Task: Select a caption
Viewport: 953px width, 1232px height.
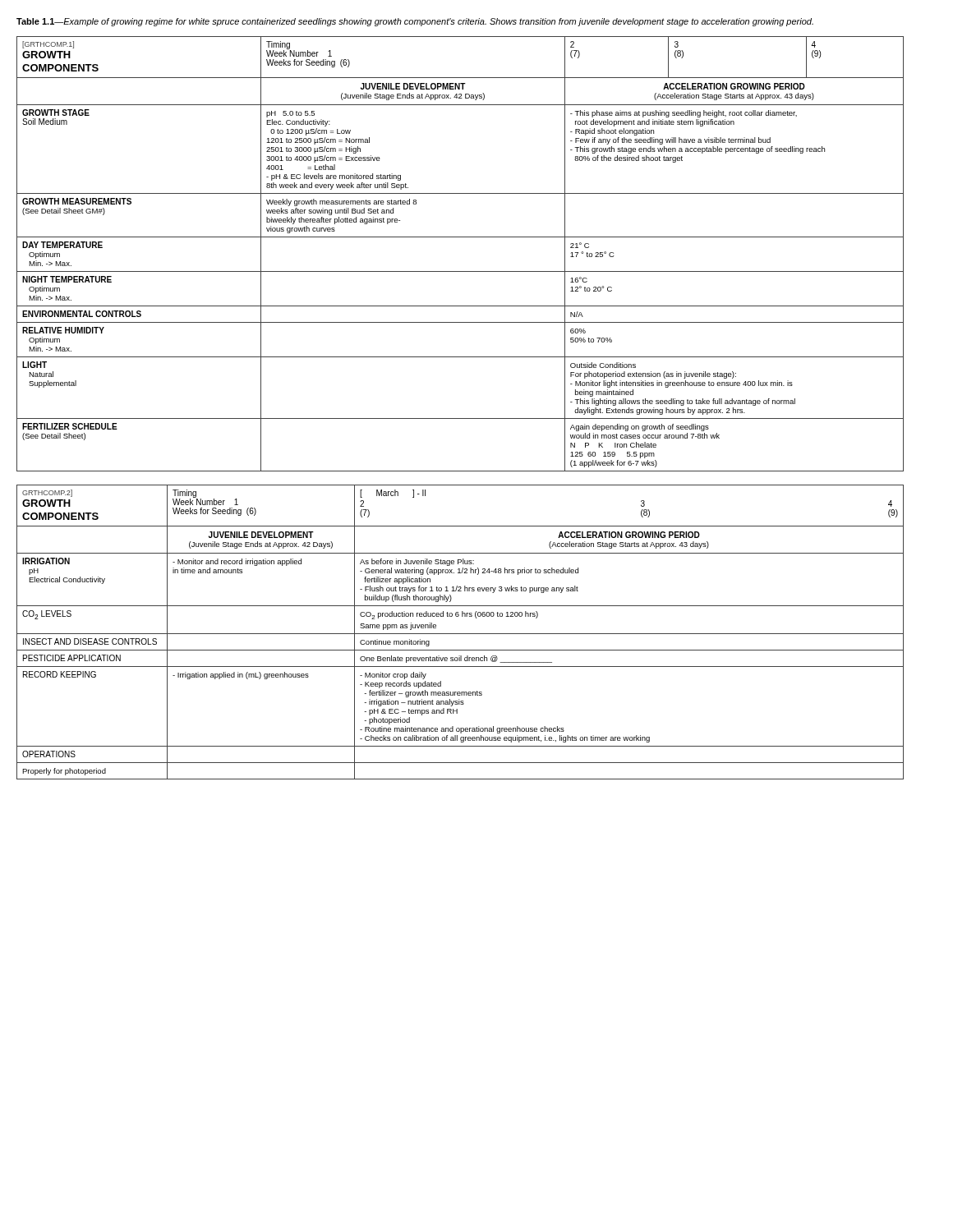Action: (415, 21)
